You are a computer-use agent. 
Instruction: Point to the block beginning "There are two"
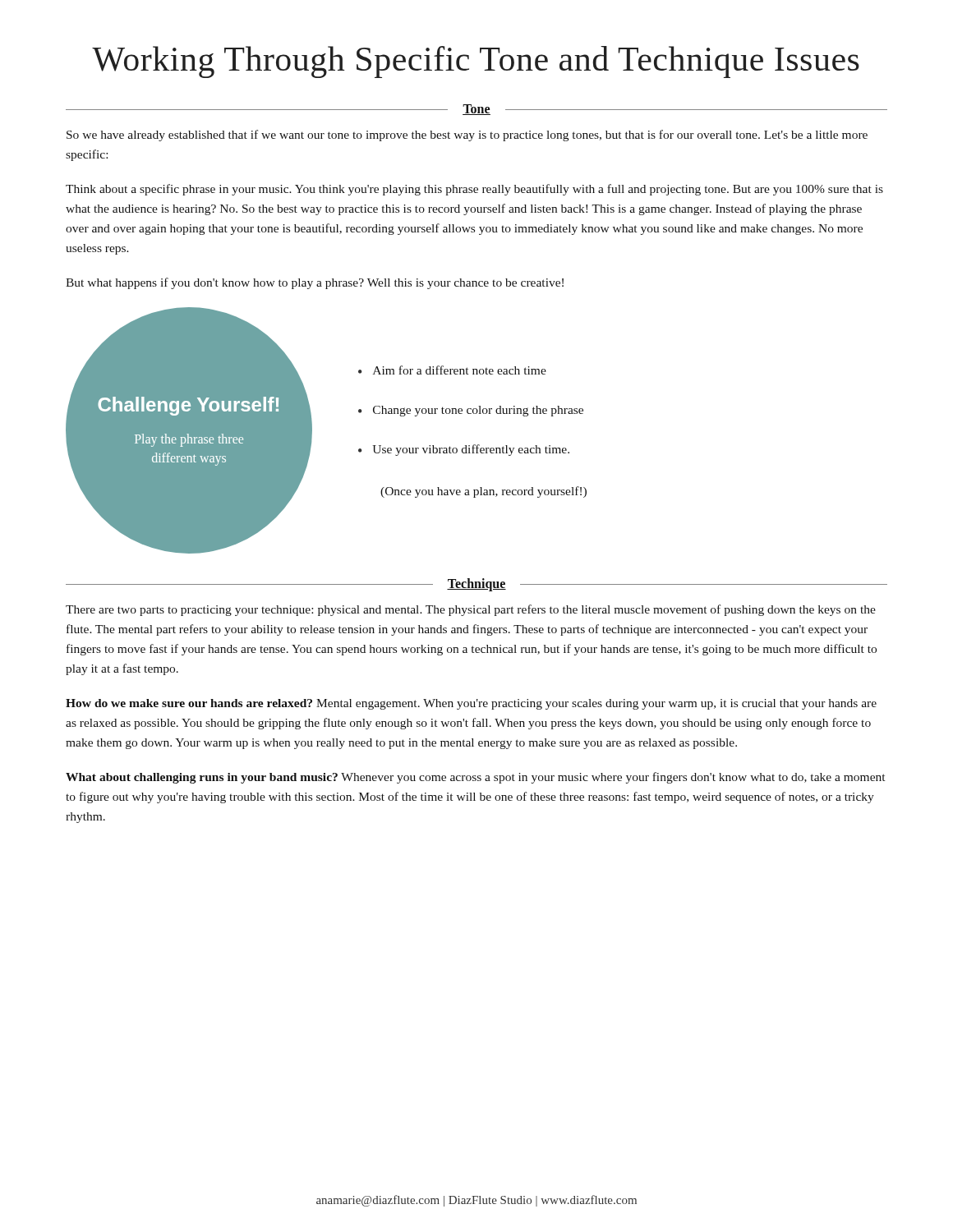(x=476, y=639)
